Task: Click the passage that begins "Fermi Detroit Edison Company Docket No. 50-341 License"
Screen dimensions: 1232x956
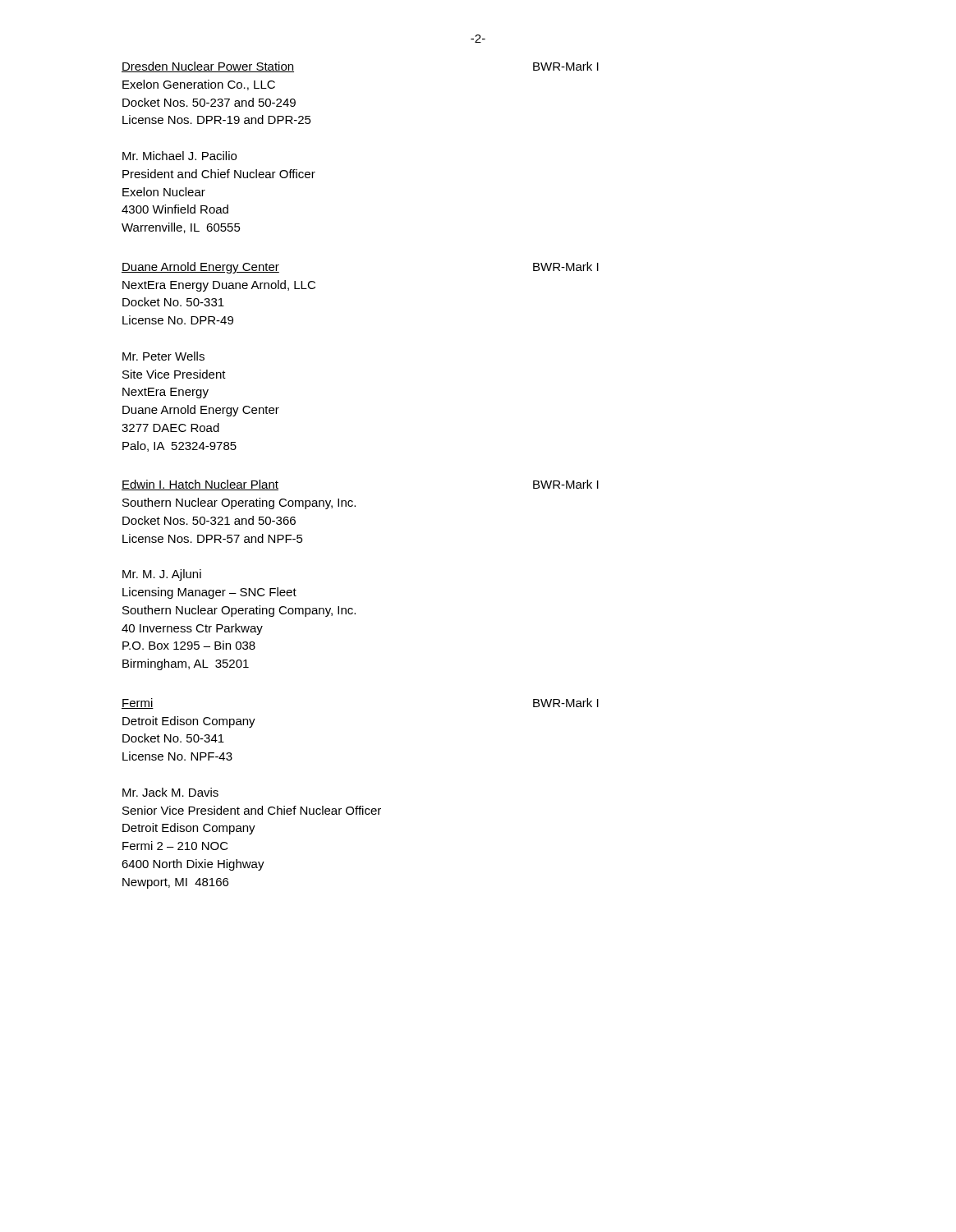Action: coord(138,703)
